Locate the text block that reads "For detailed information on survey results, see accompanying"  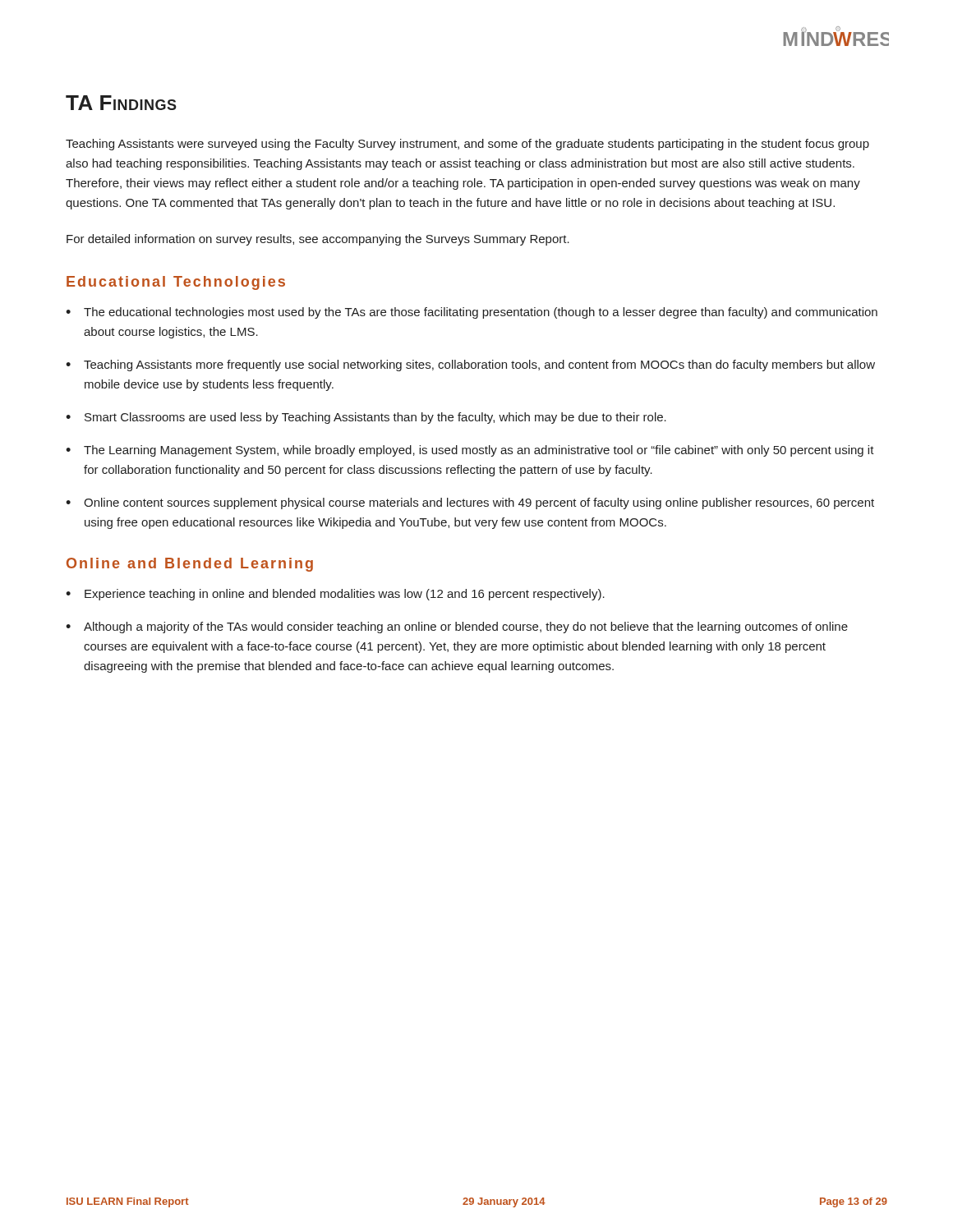[x=318, y=239]
